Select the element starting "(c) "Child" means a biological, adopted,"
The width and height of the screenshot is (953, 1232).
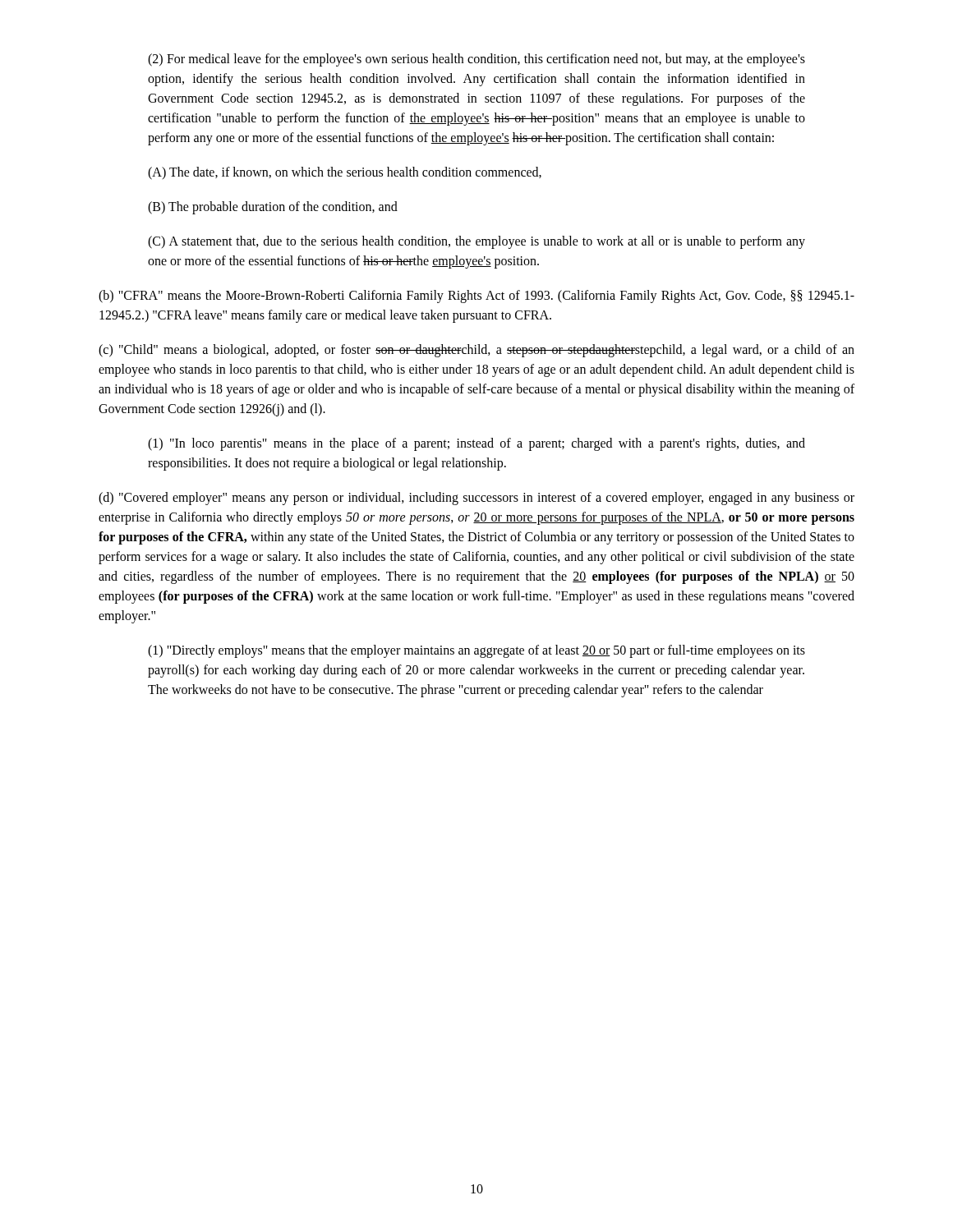click(x=476, y=379)
